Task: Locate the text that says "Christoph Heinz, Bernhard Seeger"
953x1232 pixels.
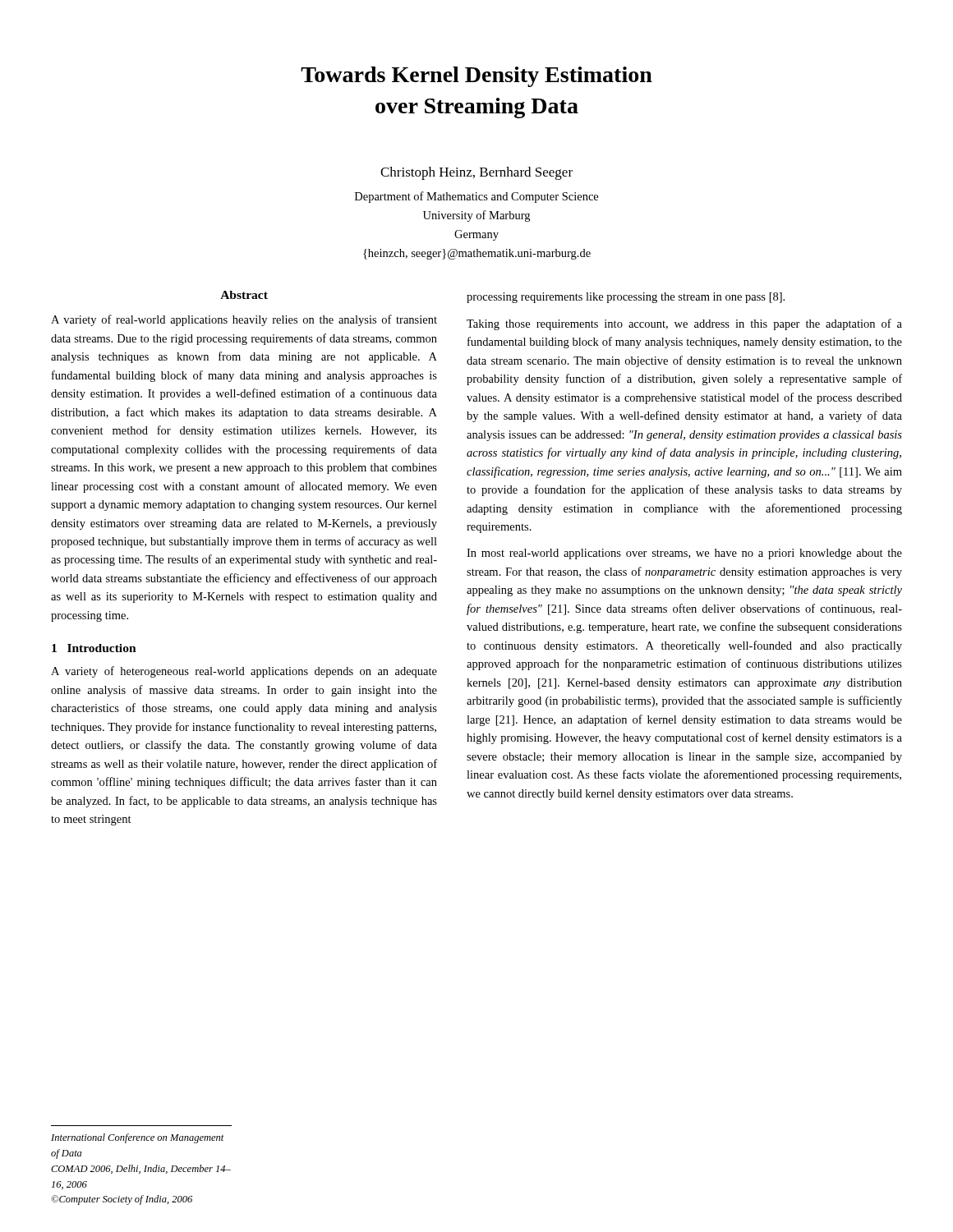Action: 476,172
